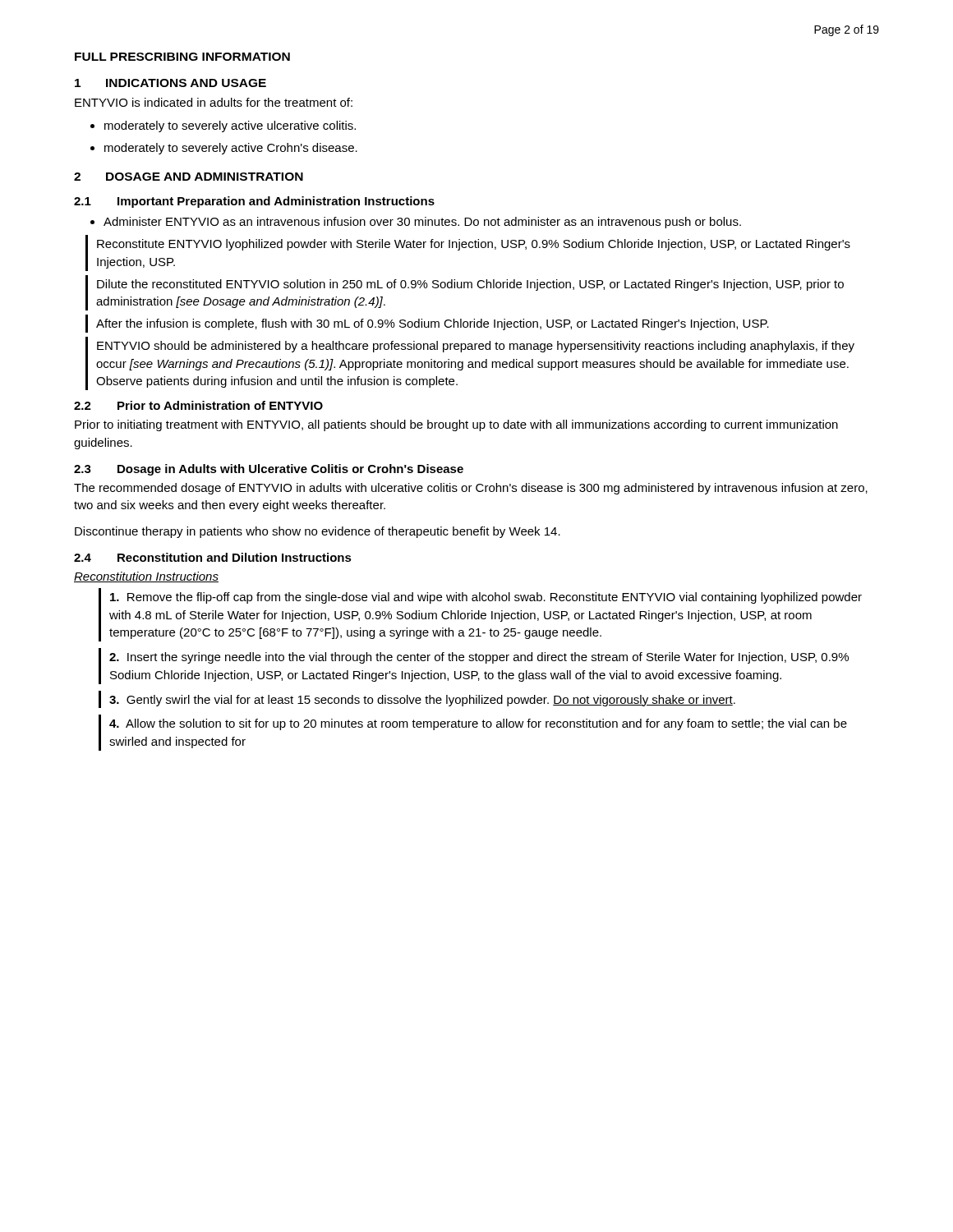This screenshot has height=1232, width=953.
Task: Click the section header that begins "2.3 Dosage in Adults with Ulcerative"
Action: 269,468
